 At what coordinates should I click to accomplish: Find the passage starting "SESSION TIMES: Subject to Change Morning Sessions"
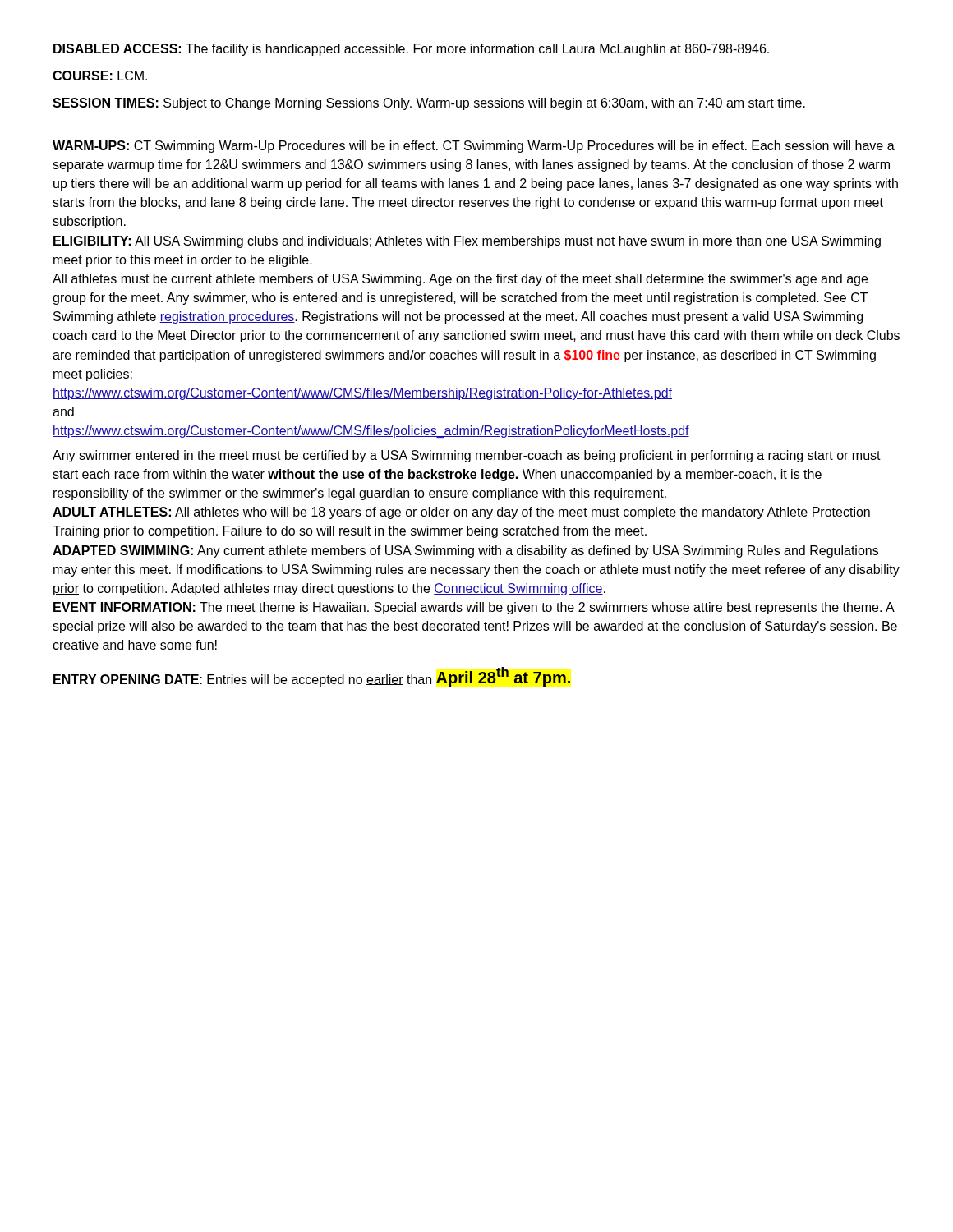[x=429, y=103]
